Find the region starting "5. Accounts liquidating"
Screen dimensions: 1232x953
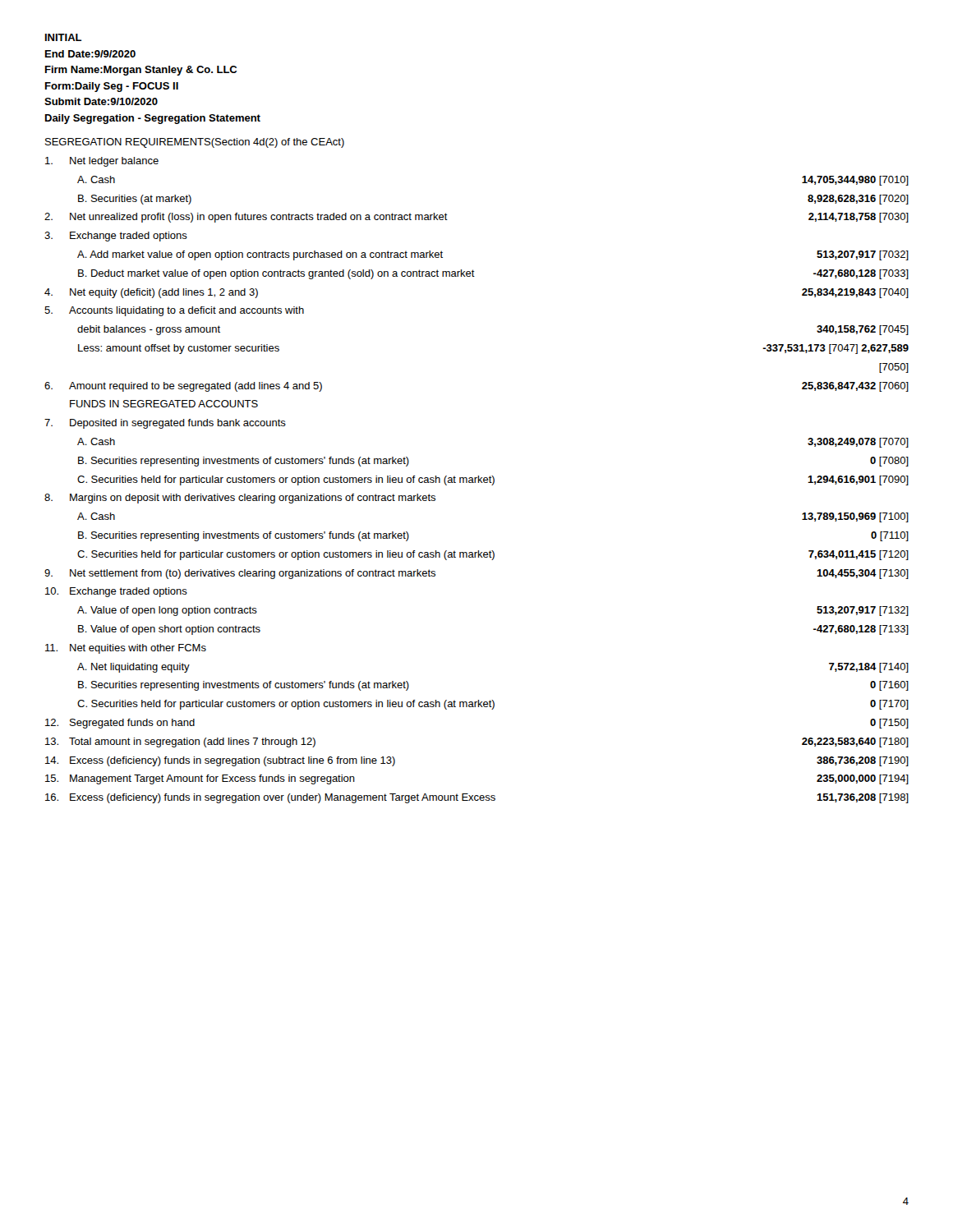tap(174, 311)
